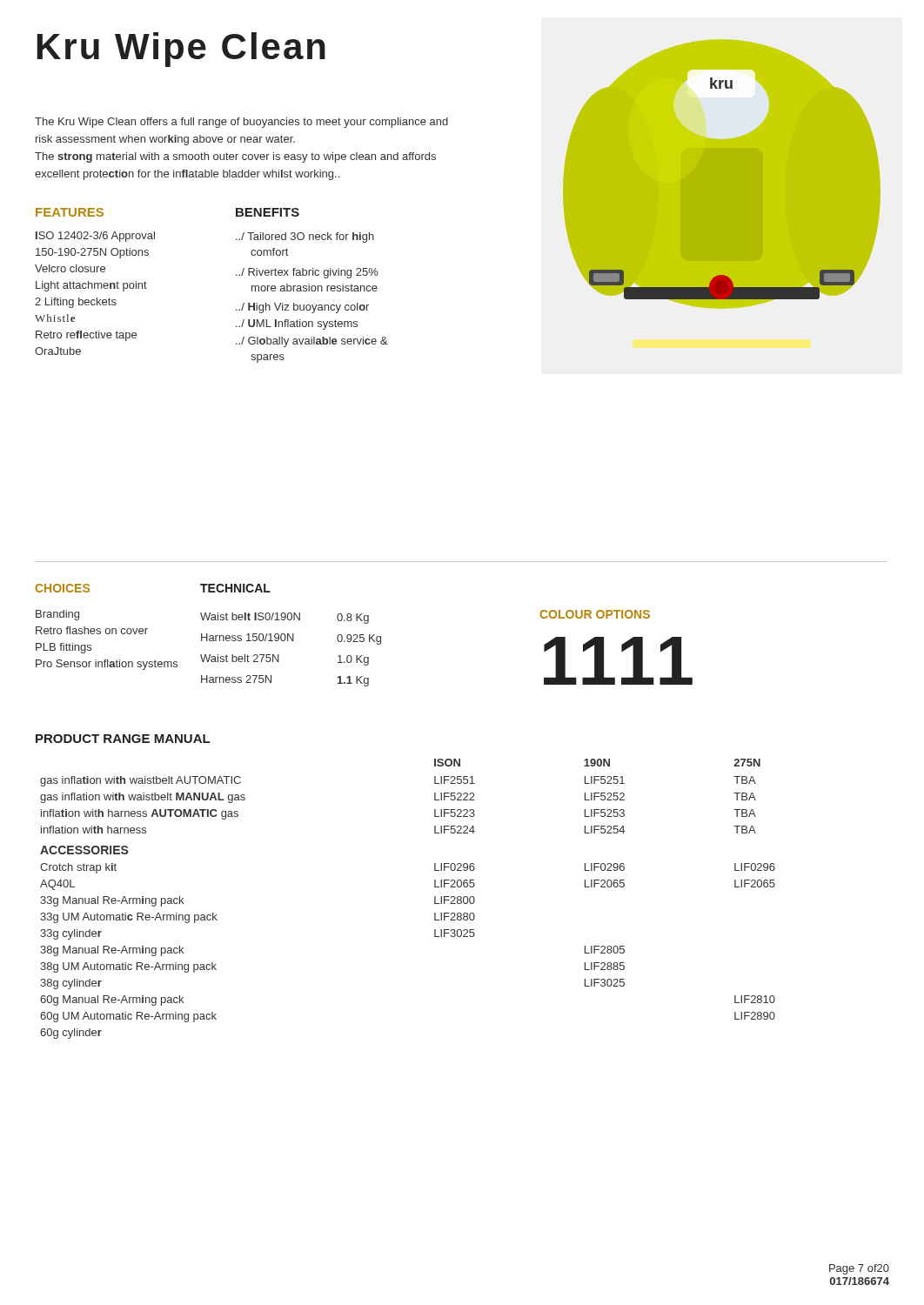Locate the text starting "Light attachment point"

(91, 285)
